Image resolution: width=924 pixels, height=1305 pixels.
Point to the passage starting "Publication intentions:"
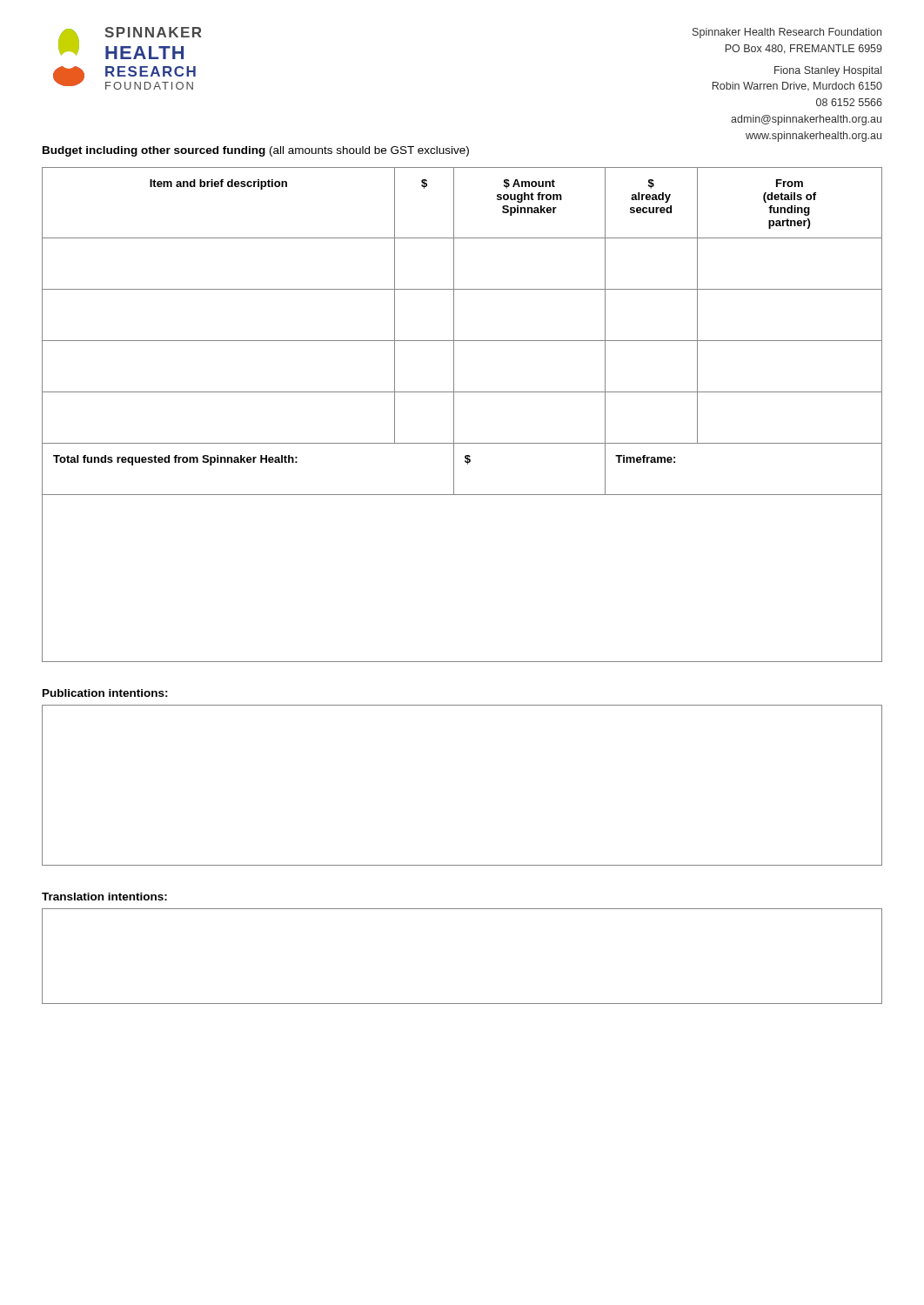(105, 693)
